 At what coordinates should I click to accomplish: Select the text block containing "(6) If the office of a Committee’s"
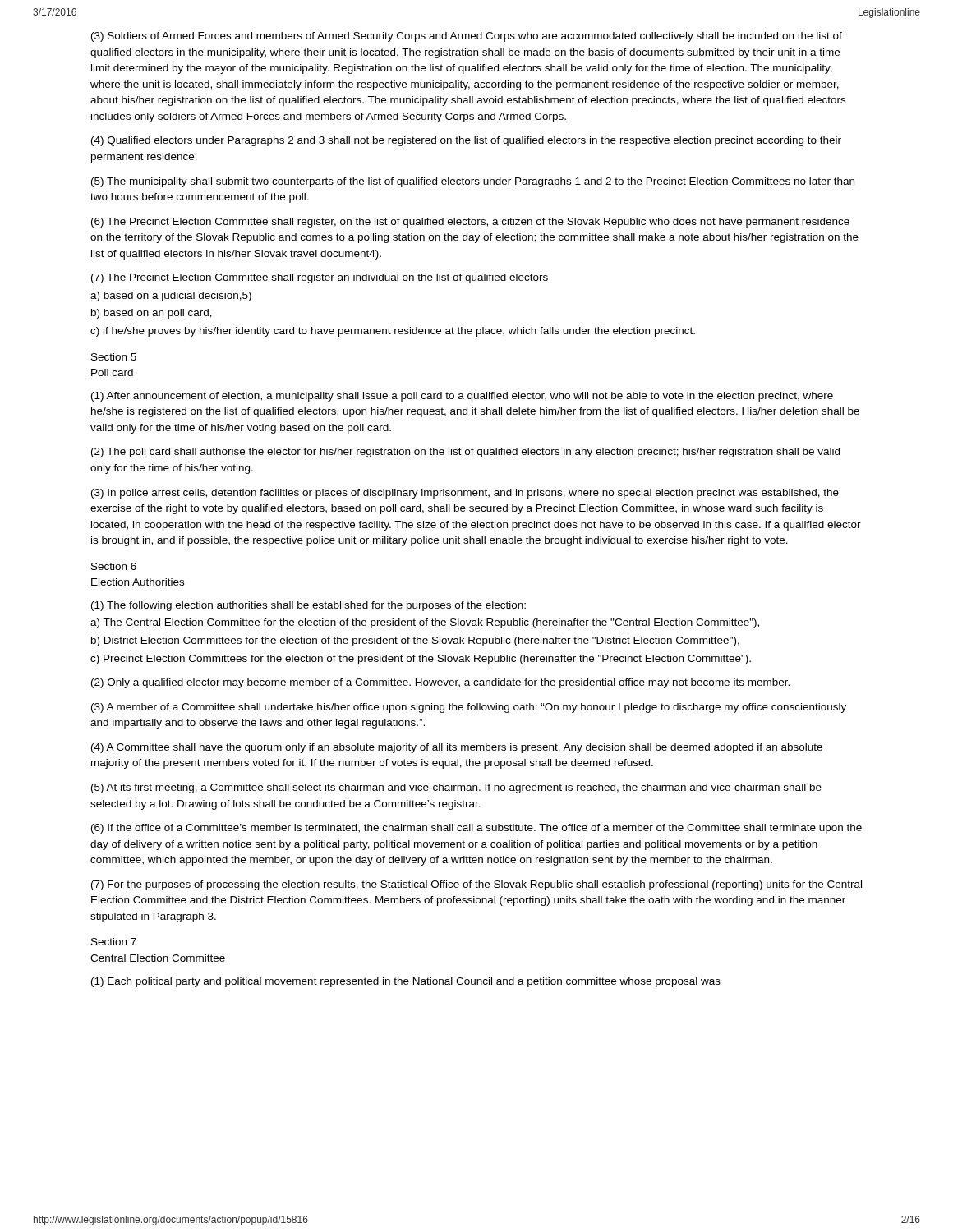pos(476,844)
